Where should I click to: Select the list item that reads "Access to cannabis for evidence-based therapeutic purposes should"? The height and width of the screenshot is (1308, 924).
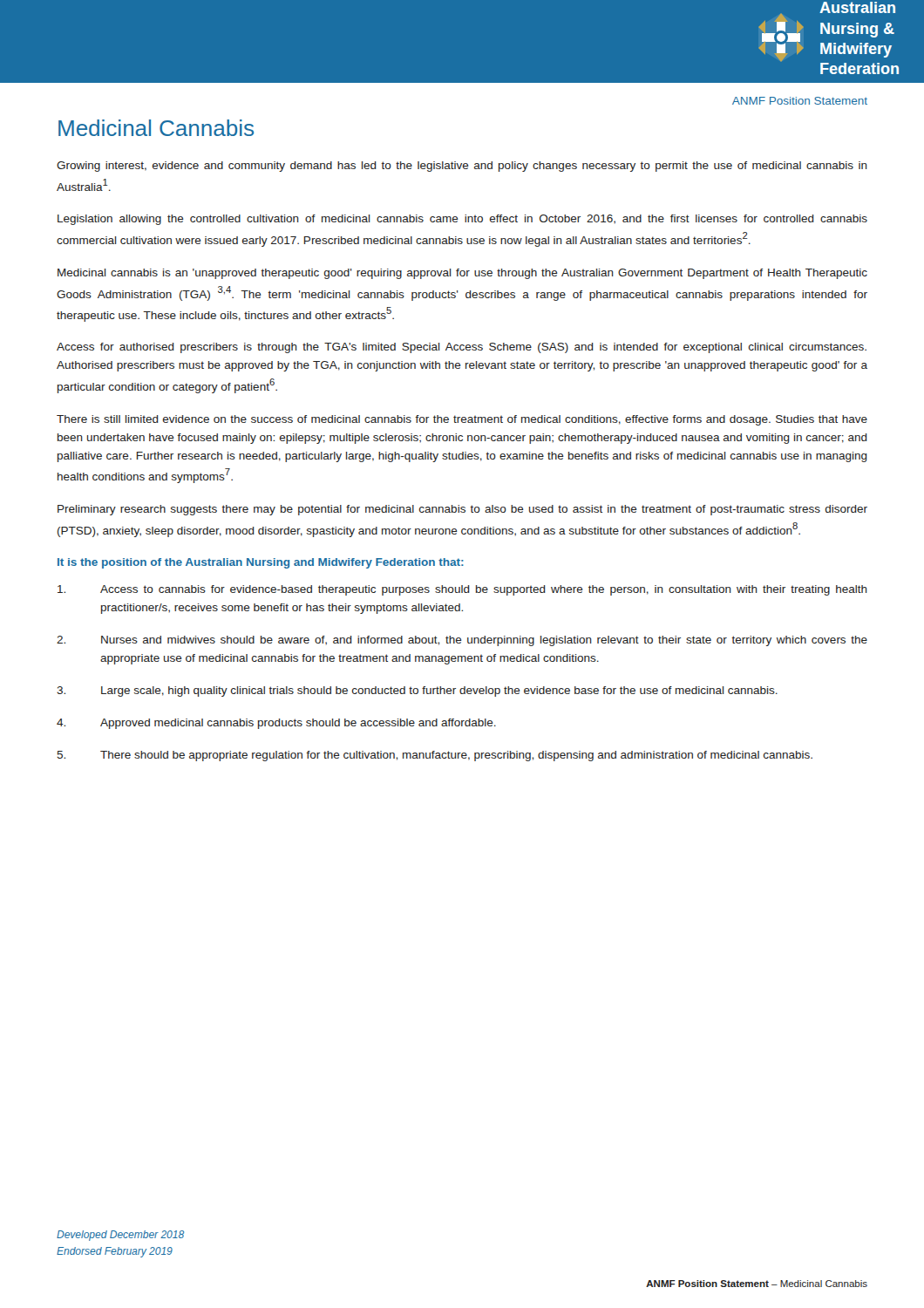tap(462, 599)
